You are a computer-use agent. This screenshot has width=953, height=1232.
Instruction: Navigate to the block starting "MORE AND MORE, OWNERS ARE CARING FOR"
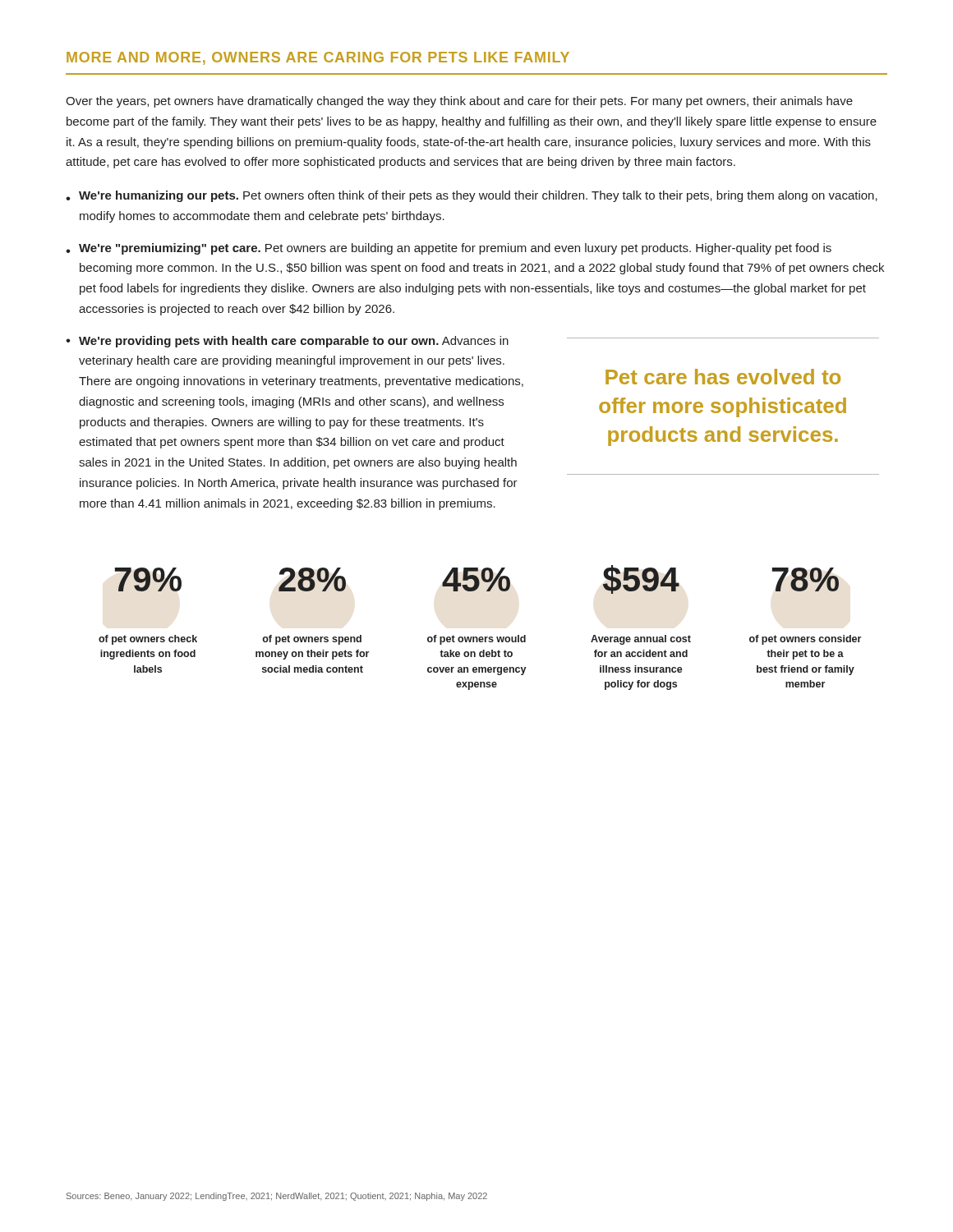(318, 57)
